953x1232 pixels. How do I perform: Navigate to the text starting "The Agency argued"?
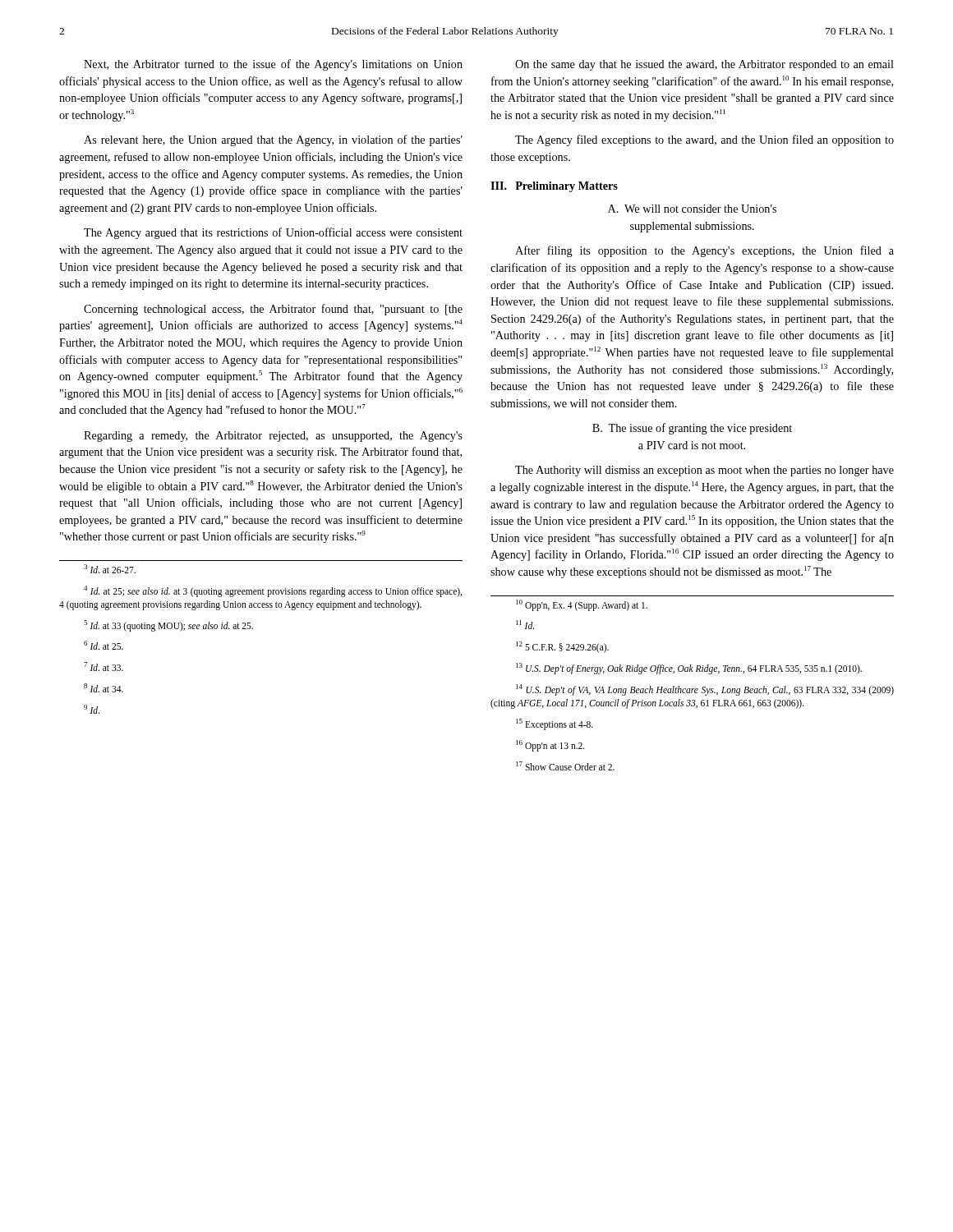pos(261,258)
